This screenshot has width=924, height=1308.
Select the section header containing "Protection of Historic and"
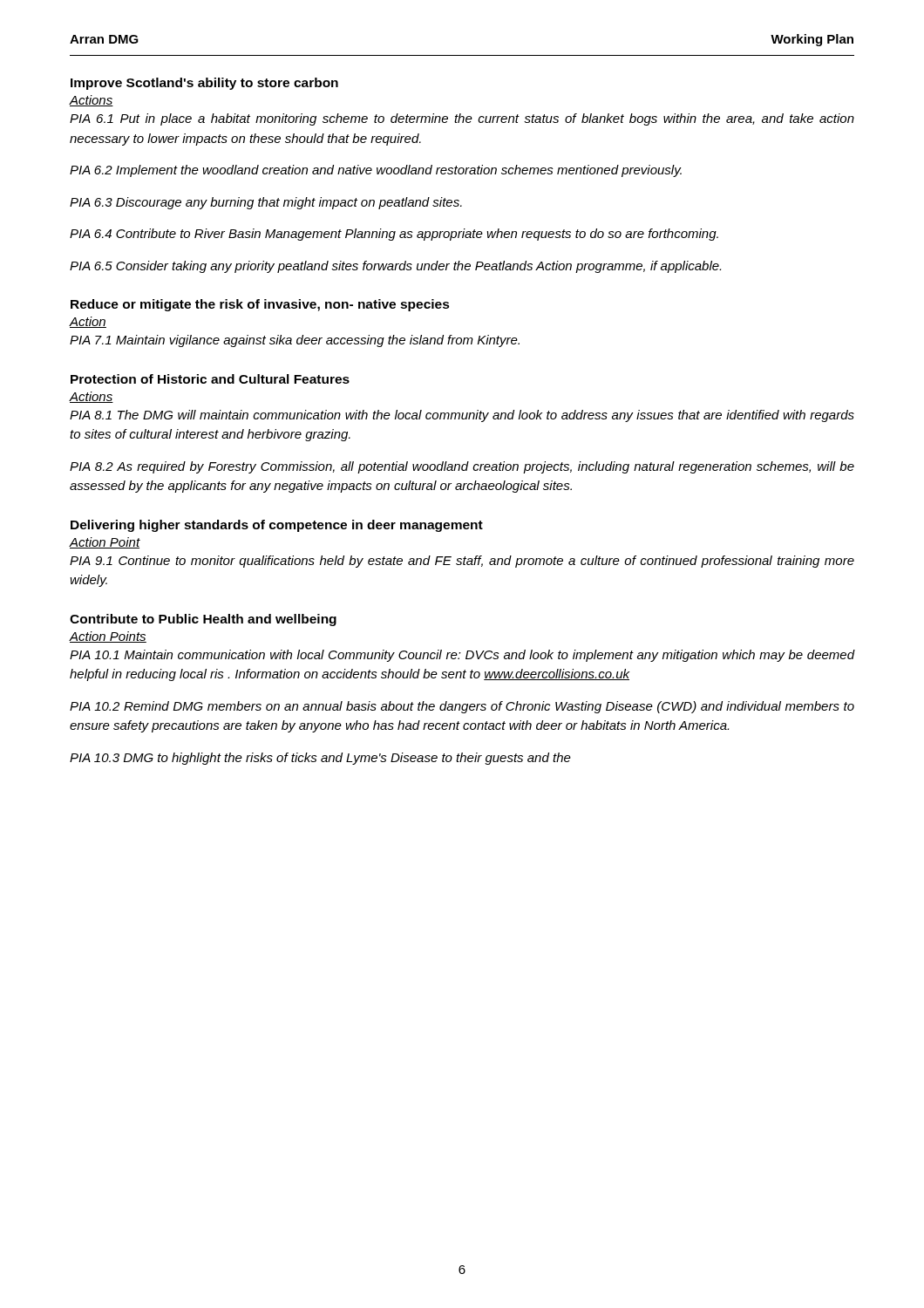(210, 378)
